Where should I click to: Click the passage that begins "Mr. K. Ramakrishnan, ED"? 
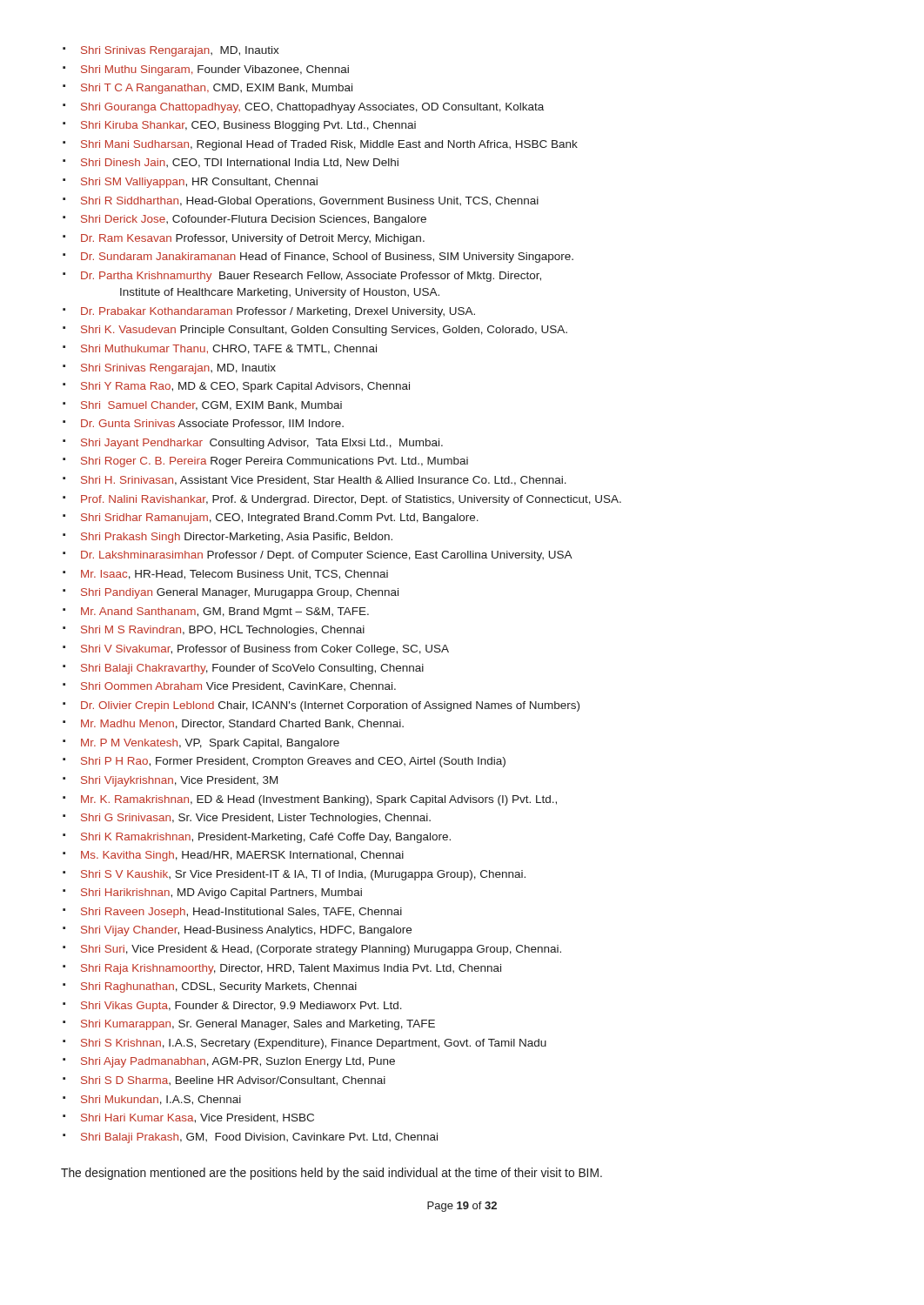pos(319,799)
